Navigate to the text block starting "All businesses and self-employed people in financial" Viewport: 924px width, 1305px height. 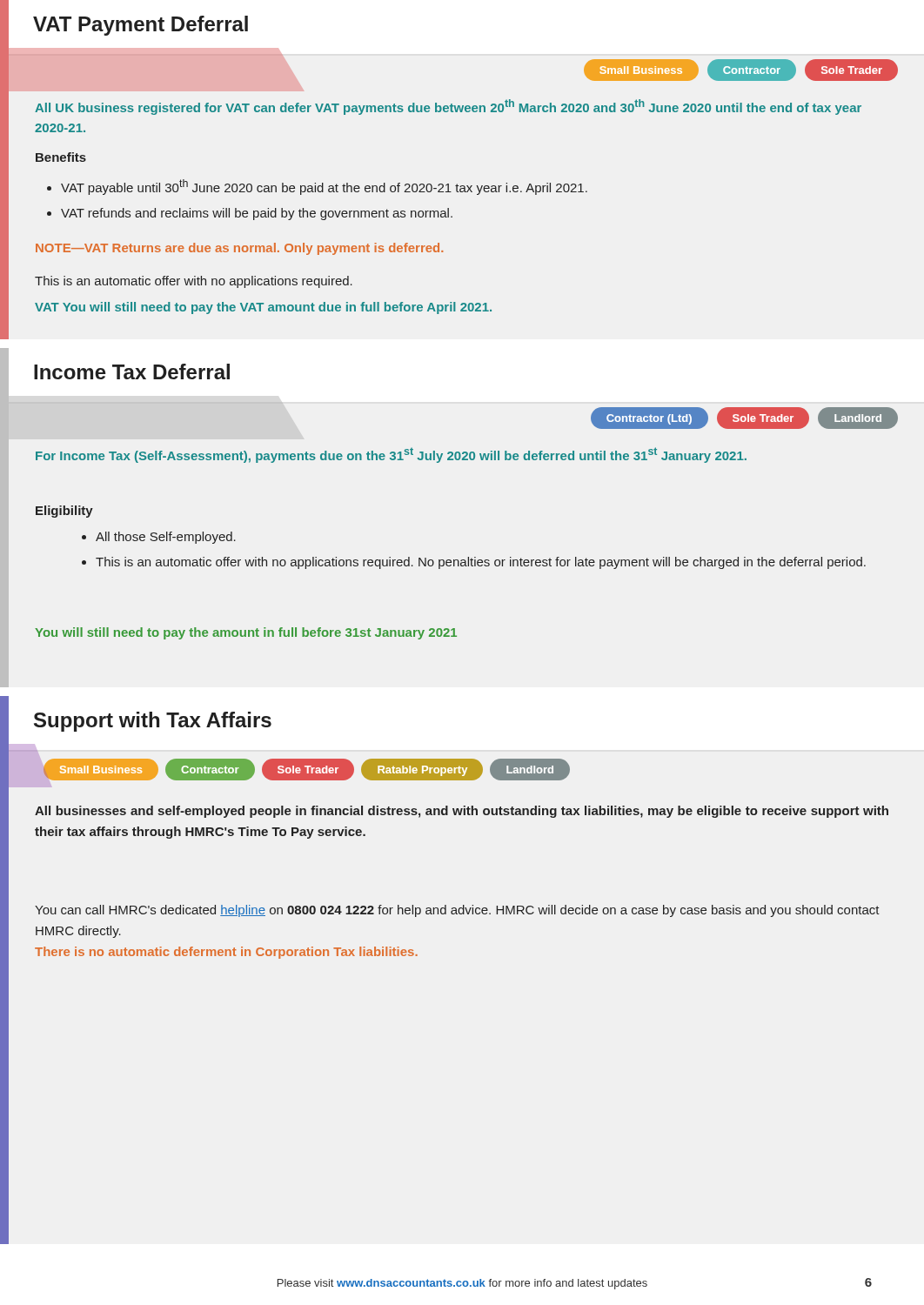pyautogui.click(x=462, y=821)
